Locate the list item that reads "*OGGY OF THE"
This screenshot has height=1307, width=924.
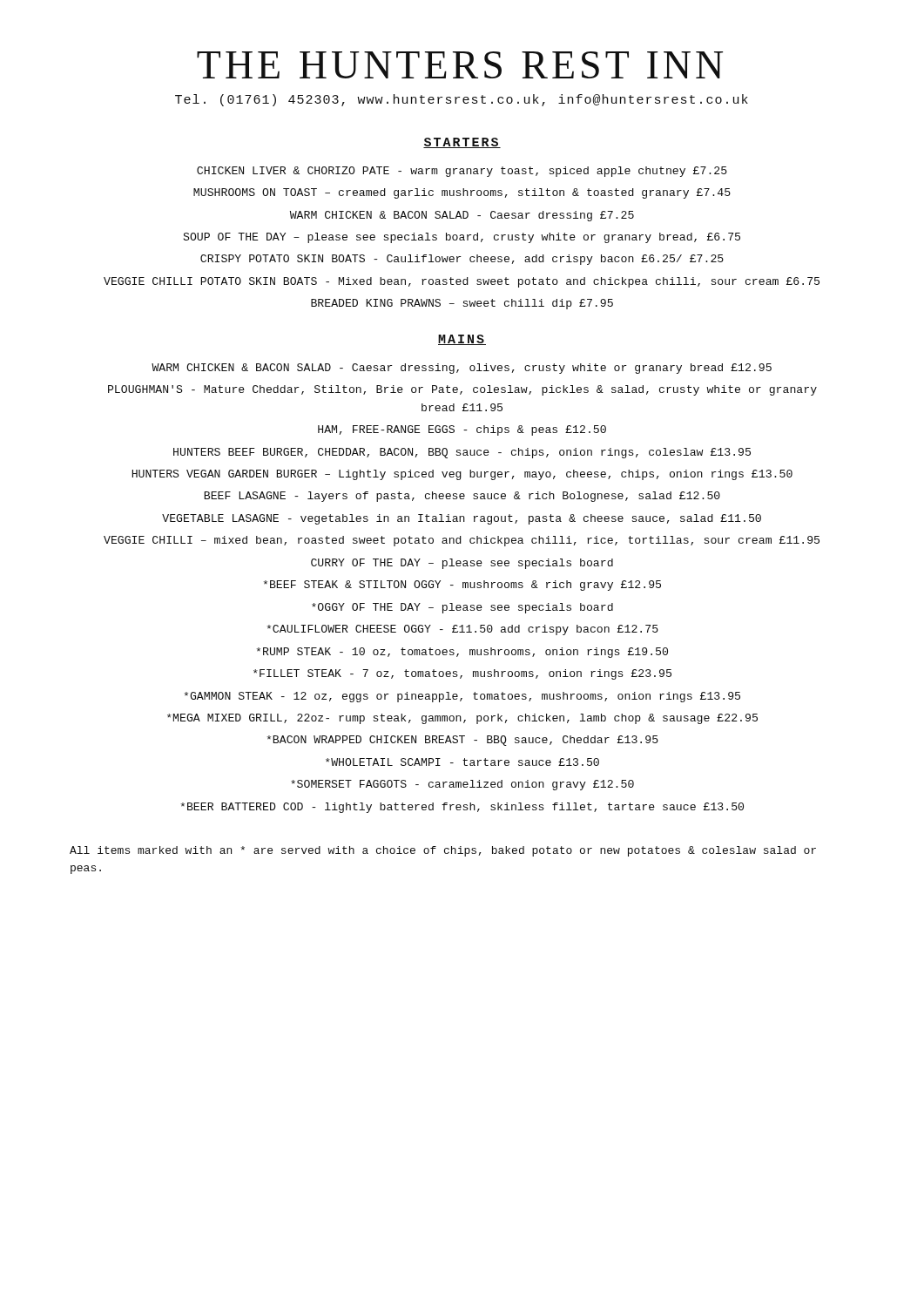click(462, 607)
